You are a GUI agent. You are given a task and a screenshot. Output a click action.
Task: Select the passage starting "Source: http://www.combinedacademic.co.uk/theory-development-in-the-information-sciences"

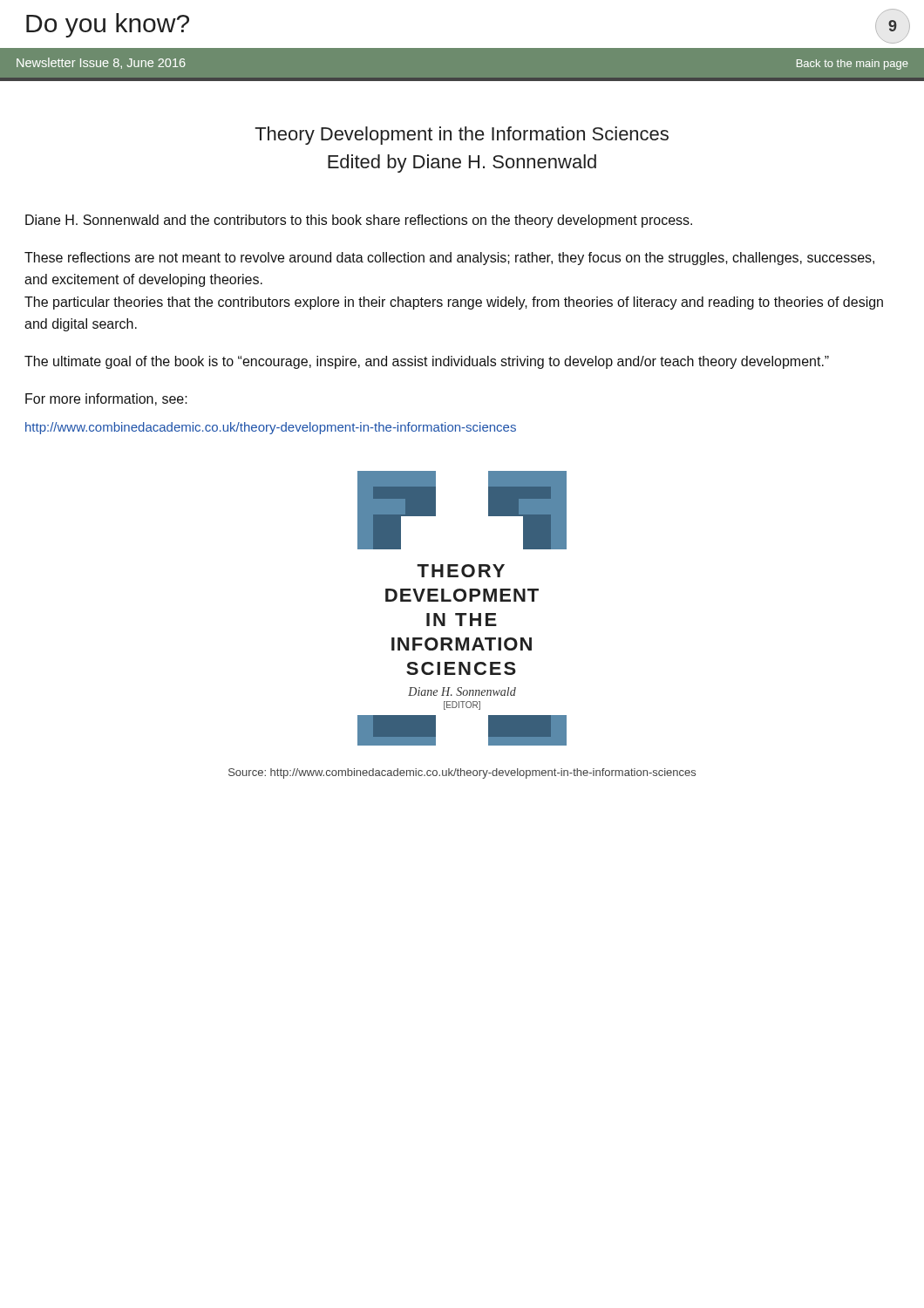coord(462,772)
